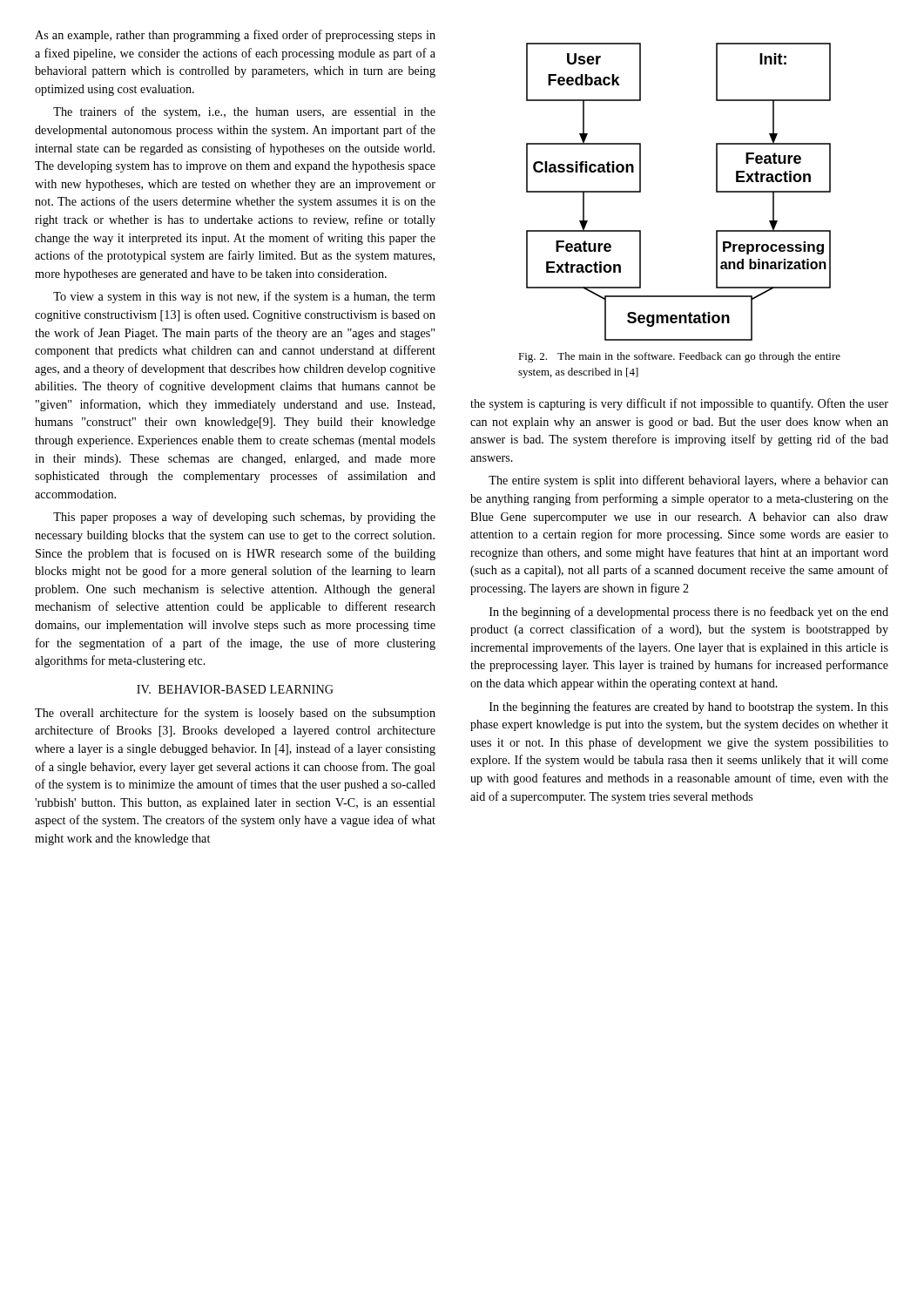Locate a flowchart
Image resolution: width=924 pixels, height=1307 pixels.
coord(679,190)
